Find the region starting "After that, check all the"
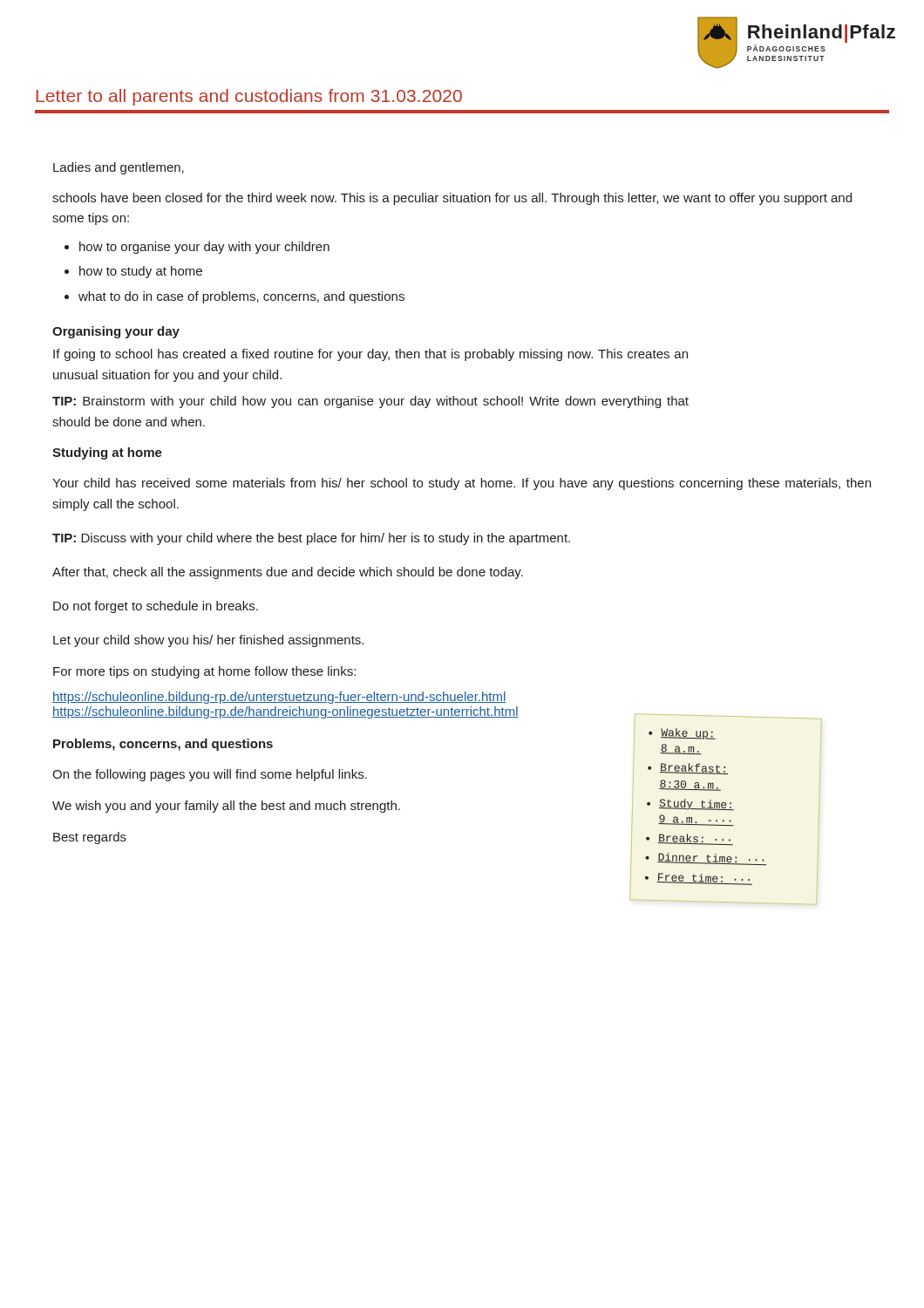The image size is (924, 1308). 288,572
